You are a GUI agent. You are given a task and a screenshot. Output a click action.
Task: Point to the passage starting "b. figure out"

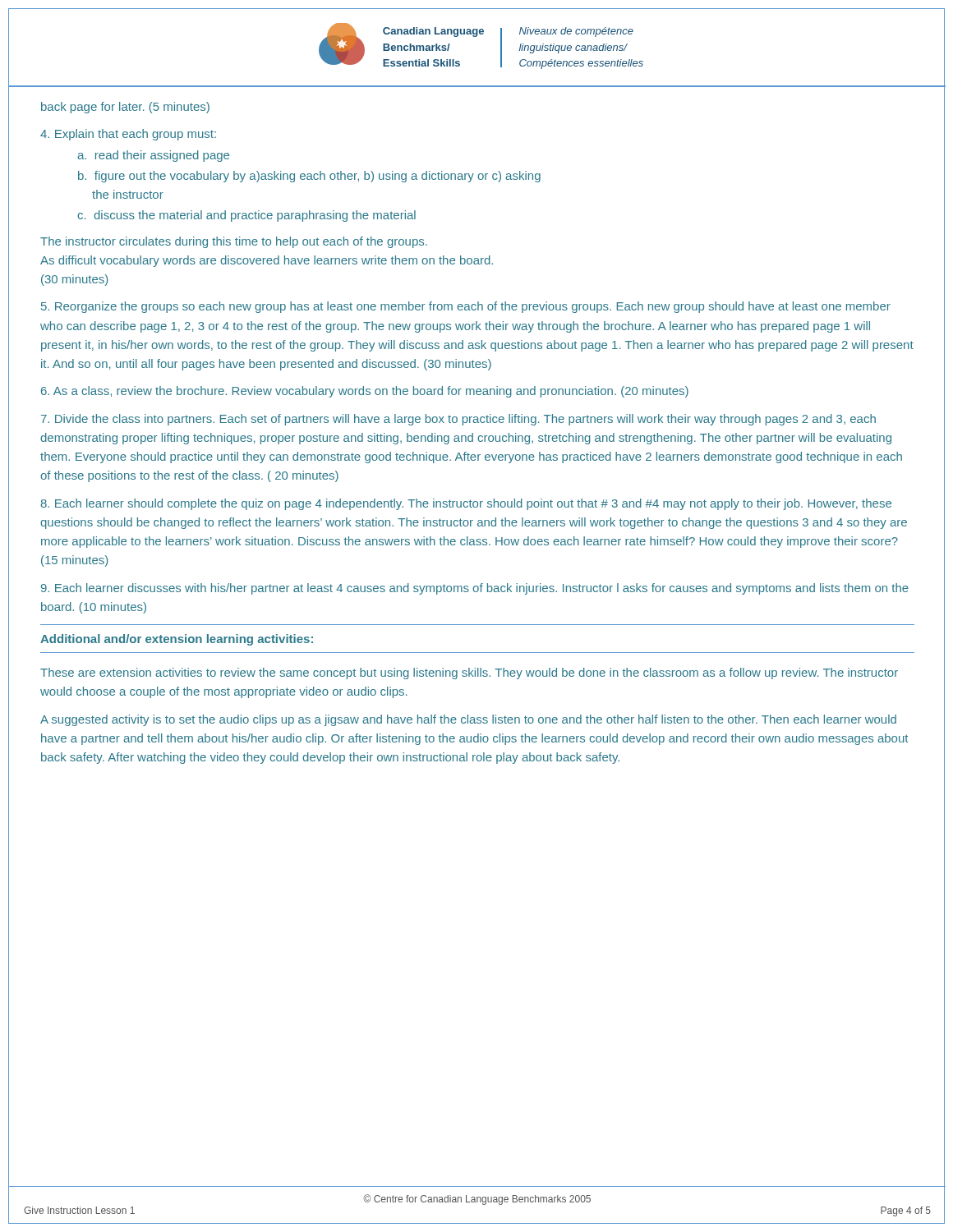click(309, 185)
